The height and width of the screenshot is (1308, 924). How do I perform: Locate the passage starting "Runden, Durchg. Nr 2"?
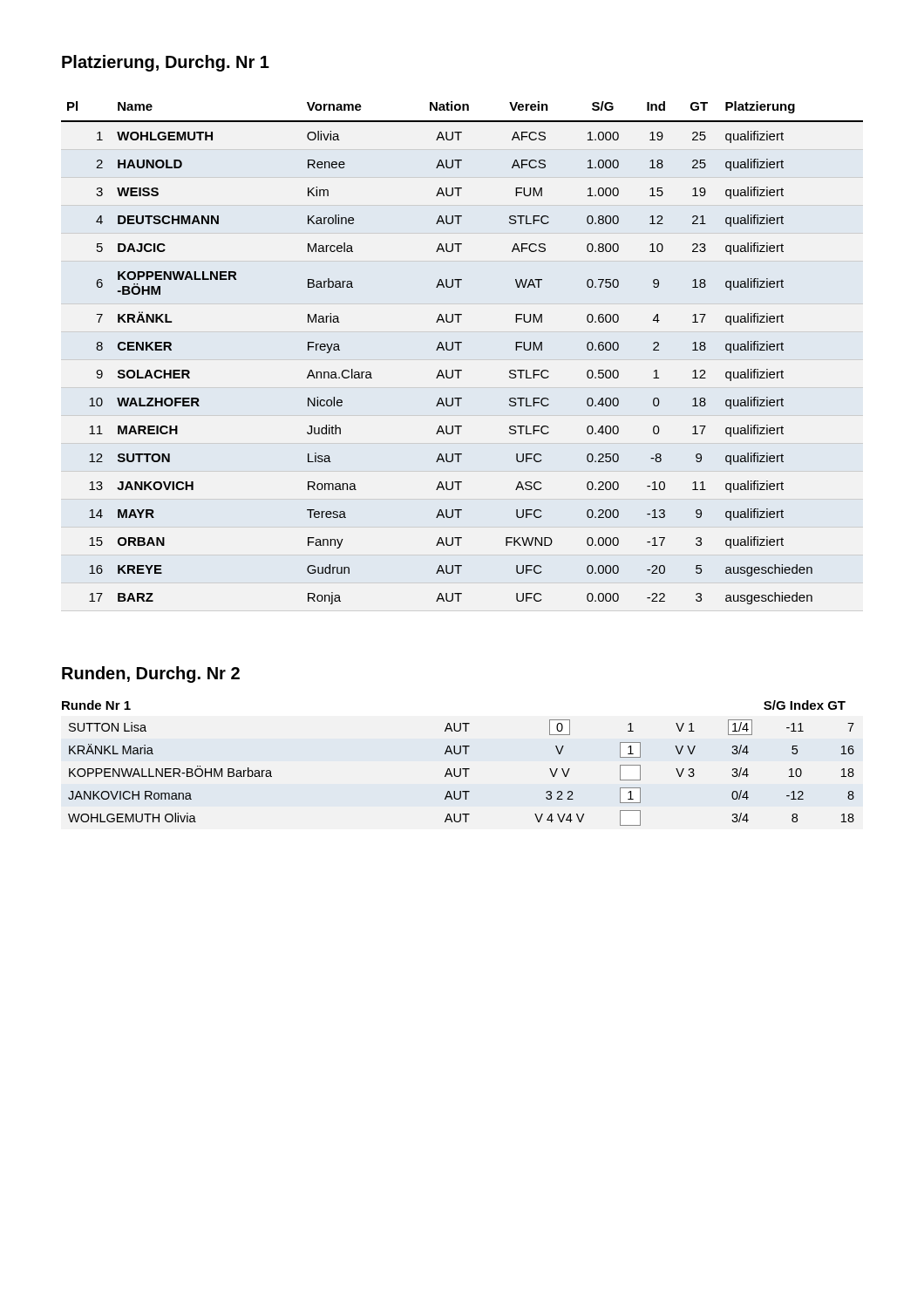point(151,673)
